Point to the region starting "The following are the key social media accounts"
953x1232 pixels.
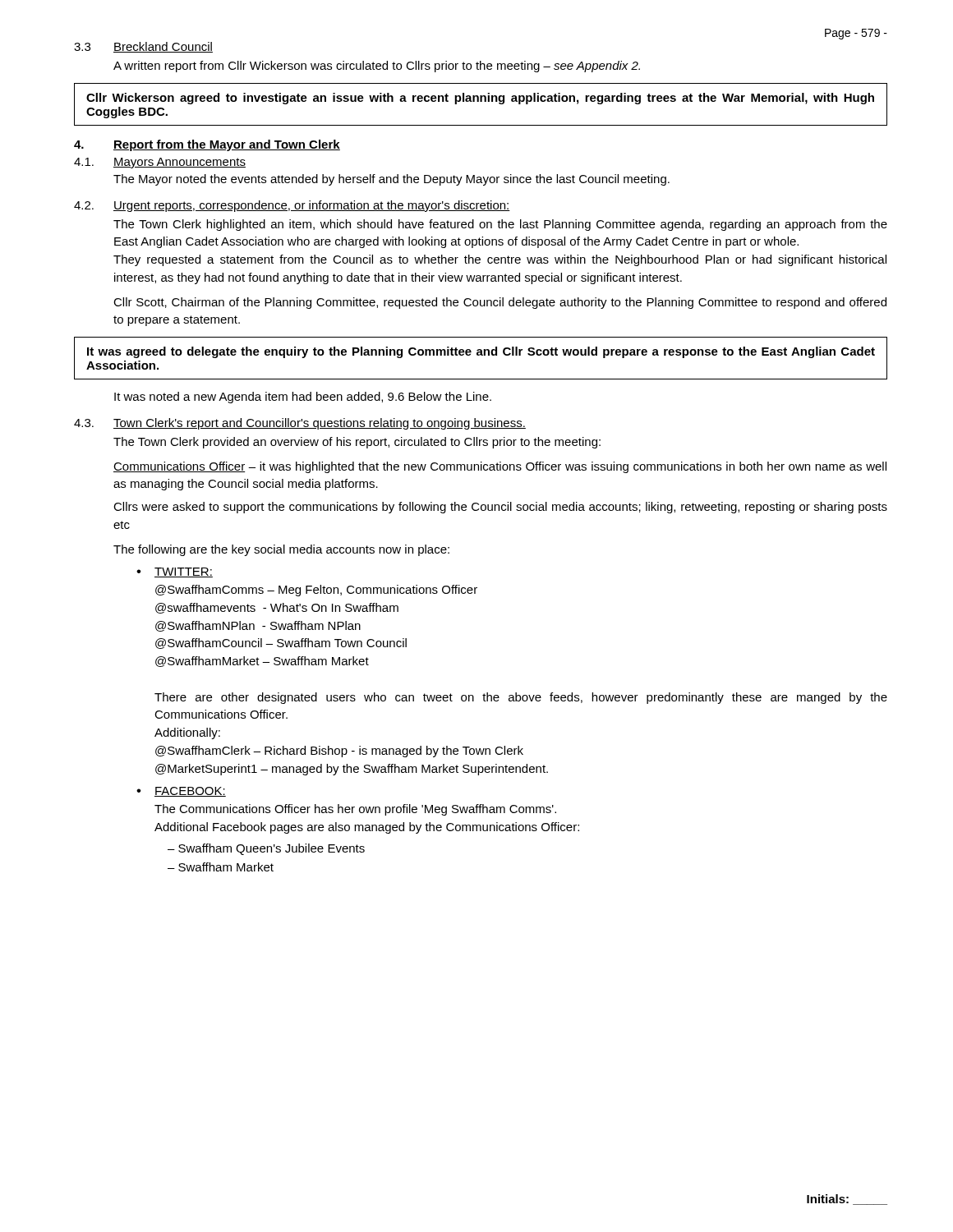(282, 549)
